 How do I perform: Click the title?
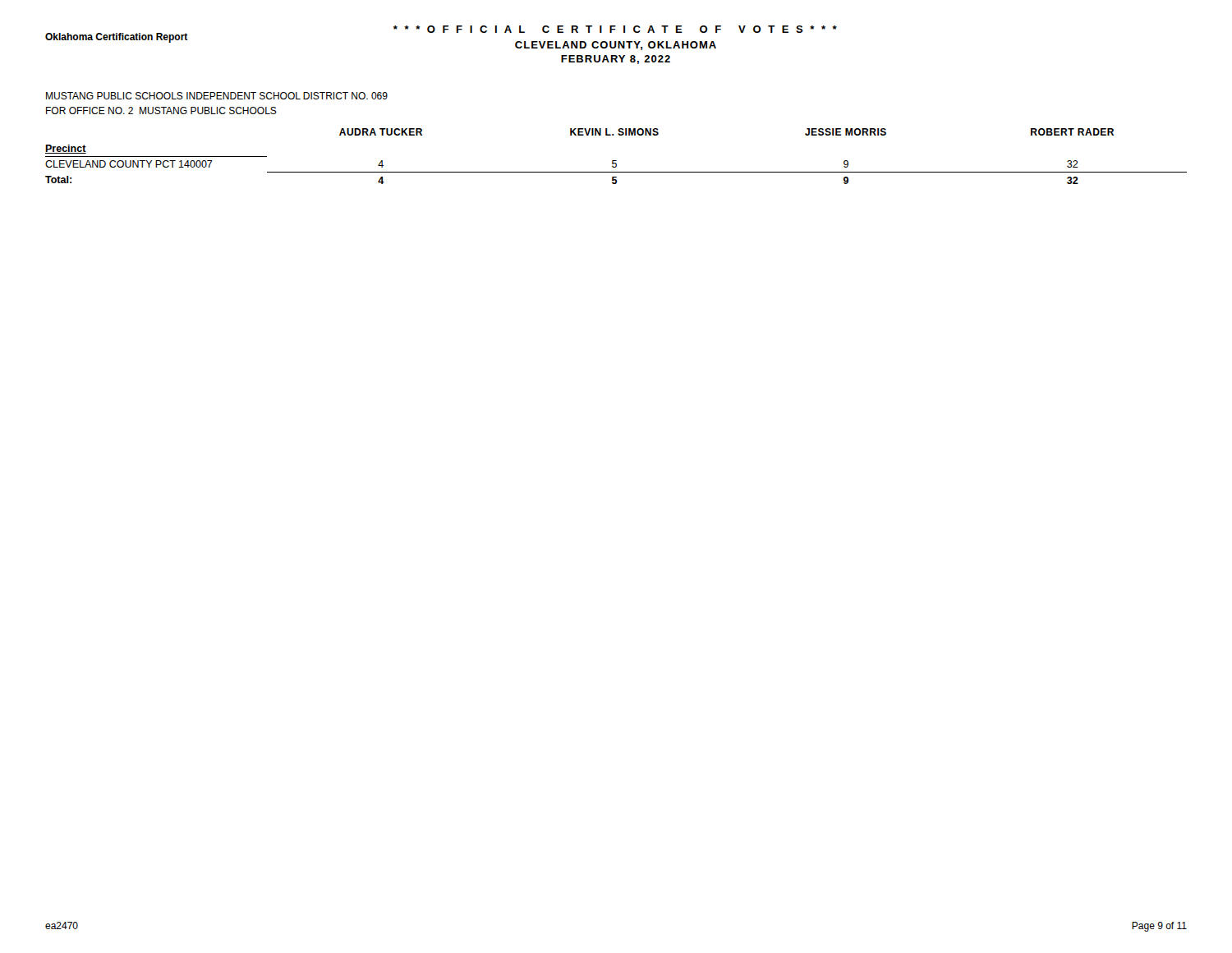coord(616,44)
